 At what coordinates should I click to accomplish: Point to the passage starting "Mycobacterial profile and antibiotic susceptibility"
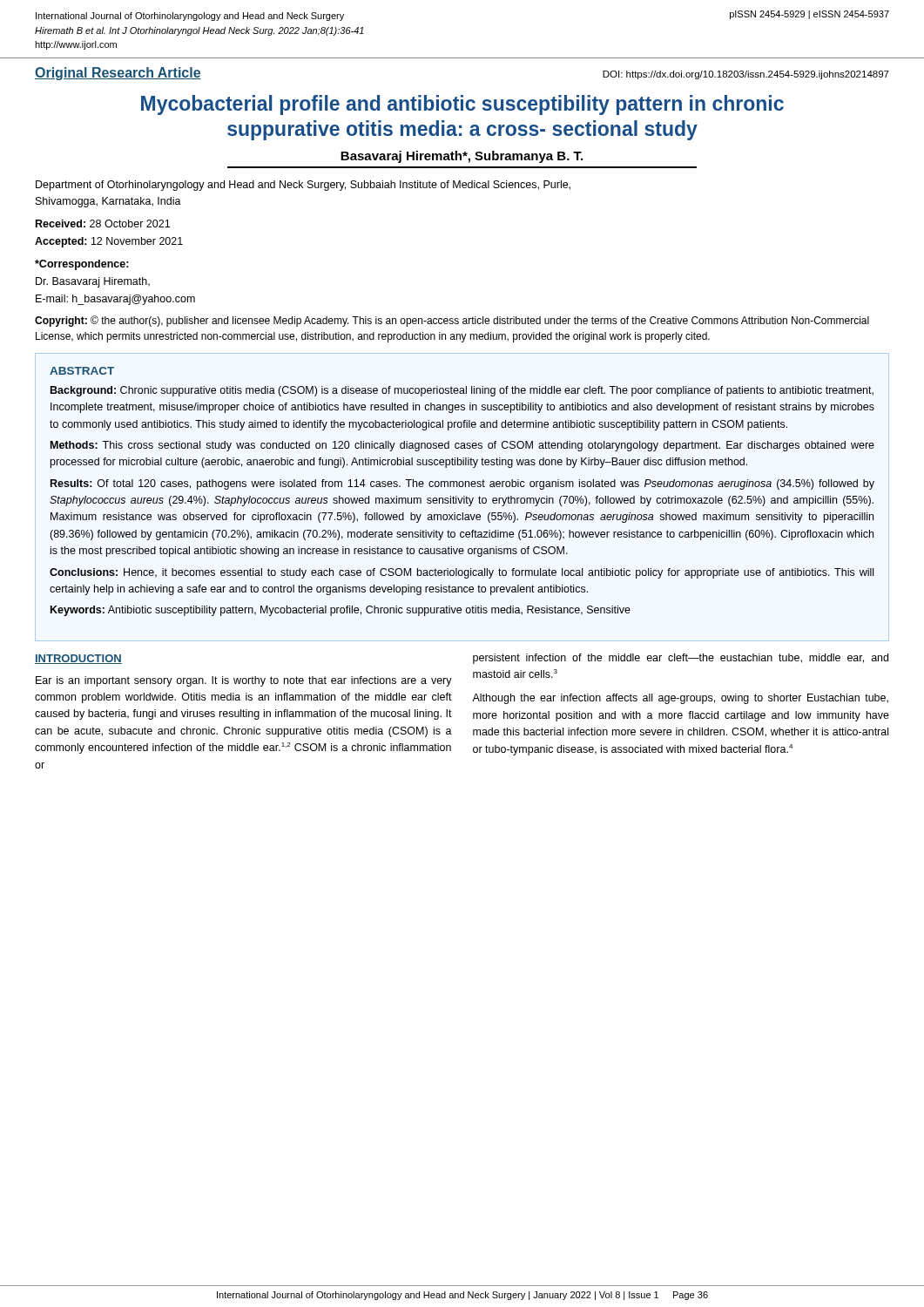pos(462,116)
